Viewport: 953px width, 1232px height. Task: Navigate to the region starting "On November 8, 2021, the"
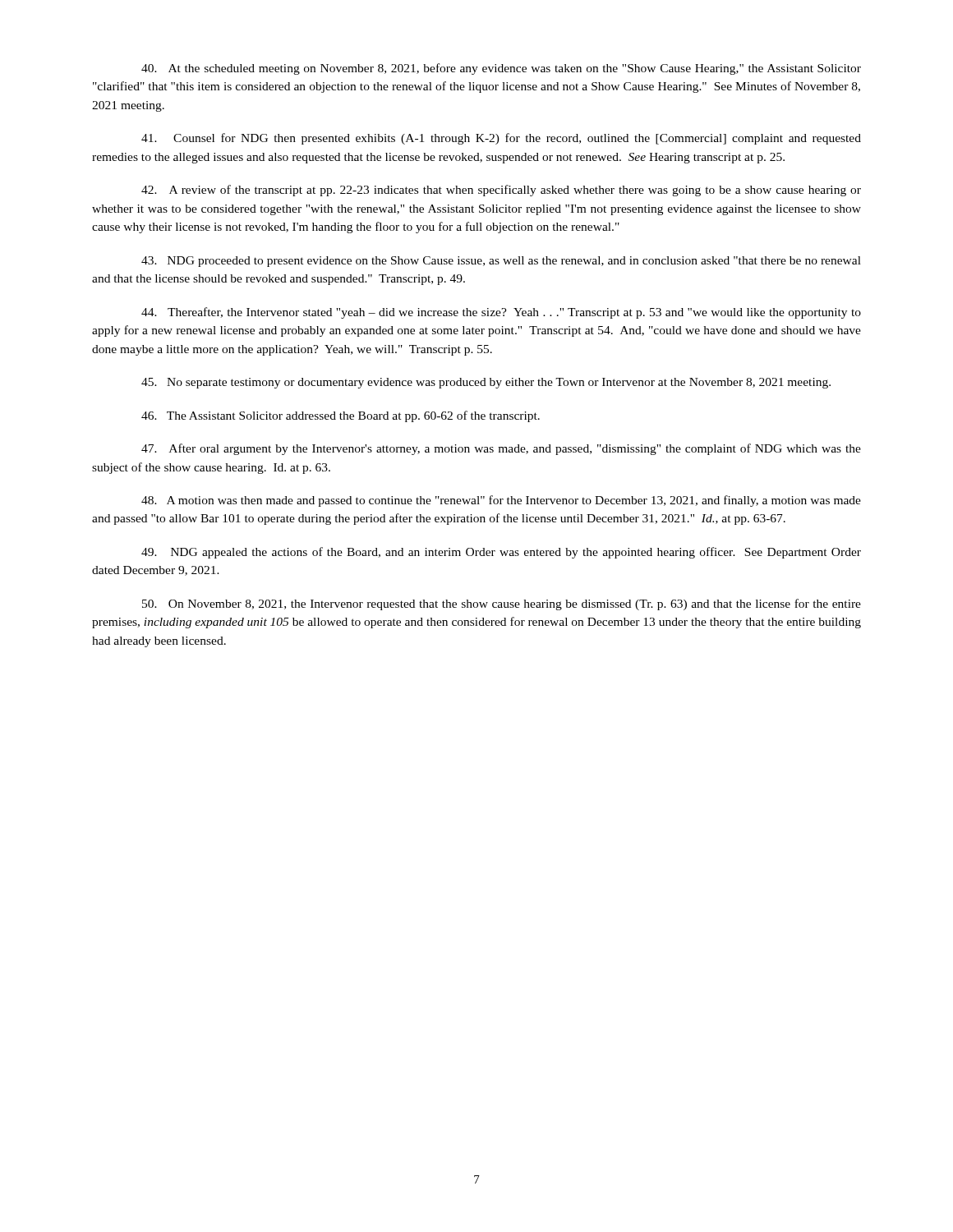click(x=476, y=622)
